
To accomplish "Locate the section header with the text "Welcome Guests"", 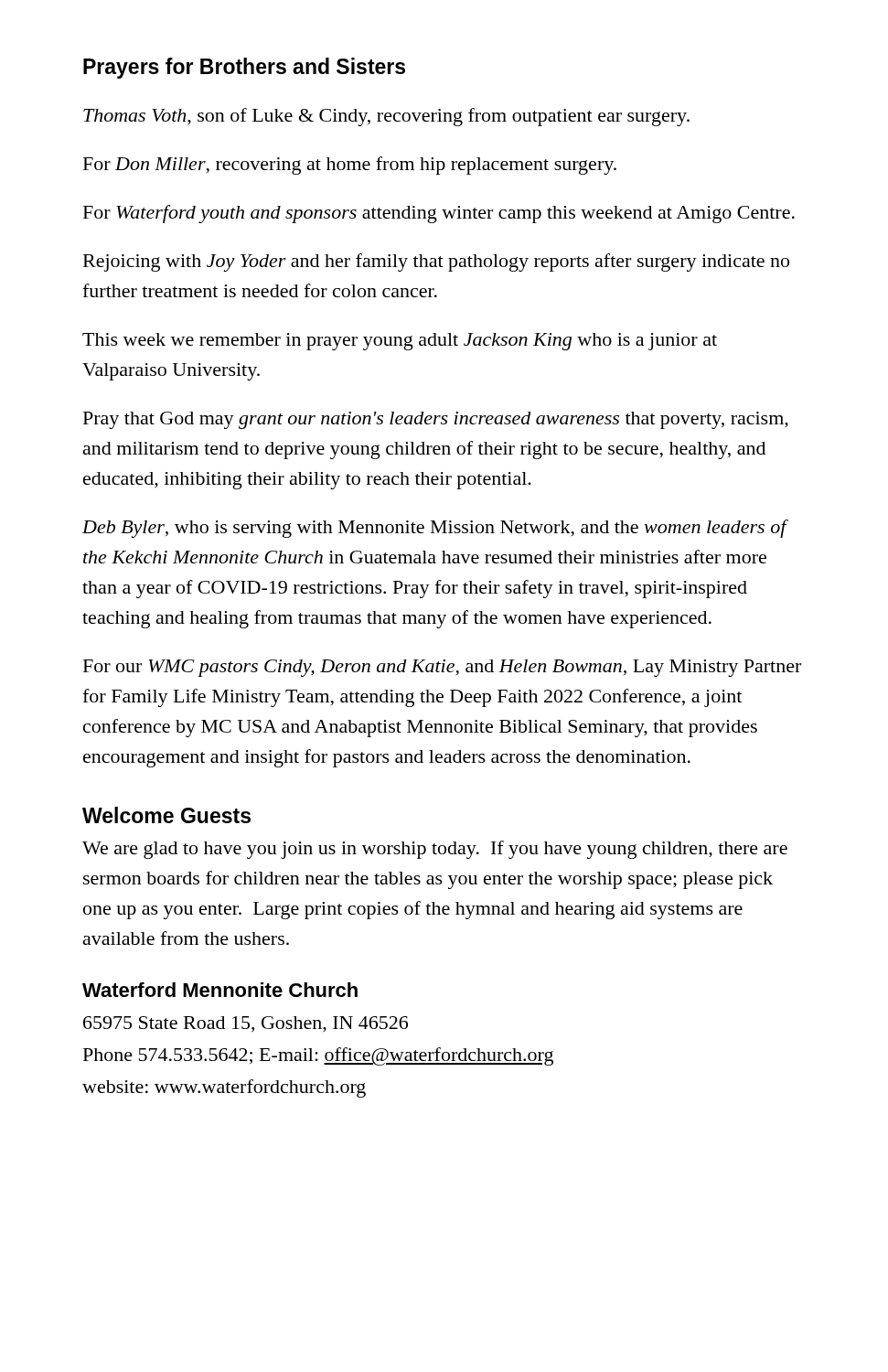I will (x=167, y=816).
